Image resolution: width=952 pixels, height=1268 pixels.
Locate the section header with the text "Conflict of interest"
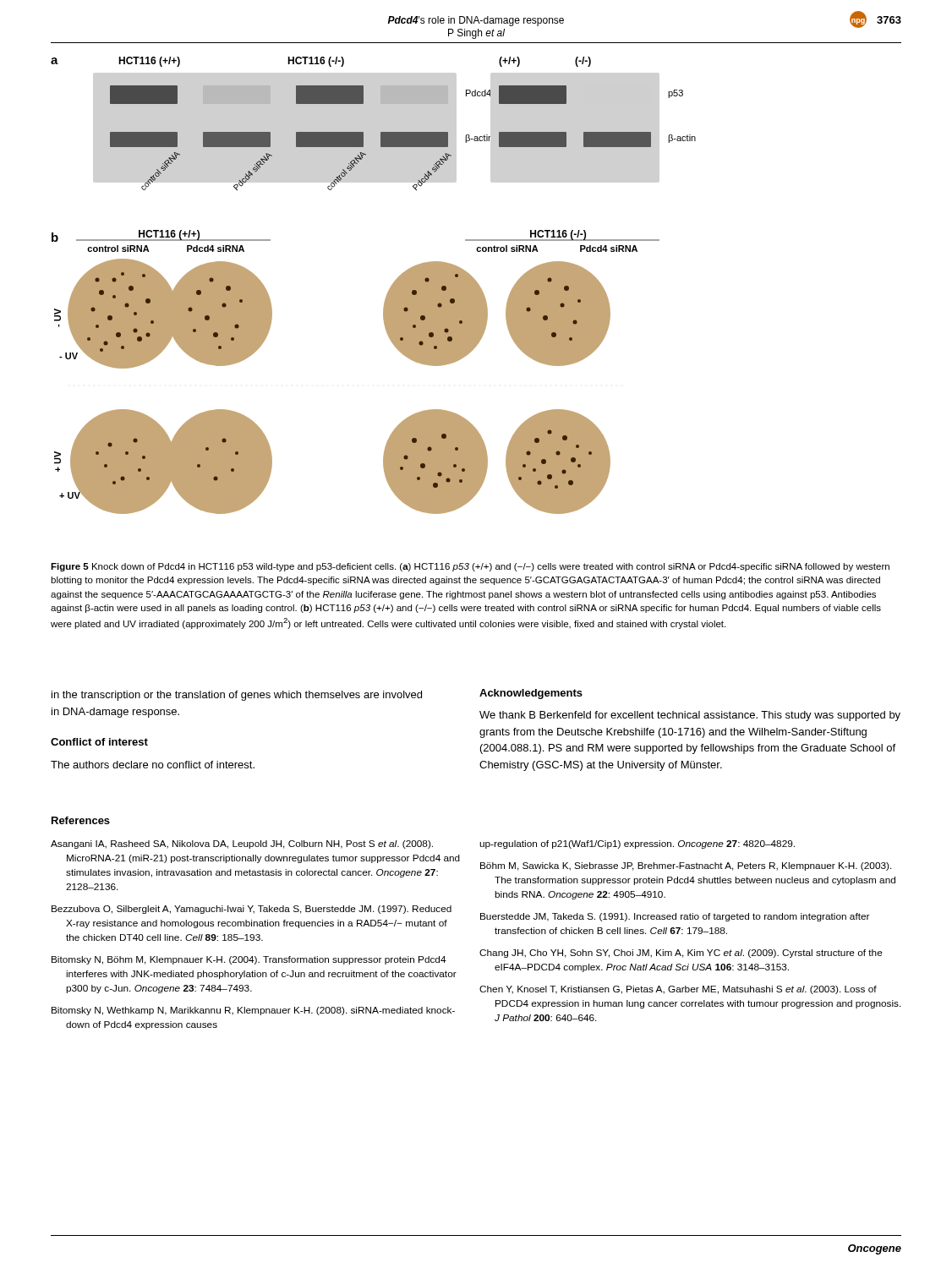click(99, 742)
